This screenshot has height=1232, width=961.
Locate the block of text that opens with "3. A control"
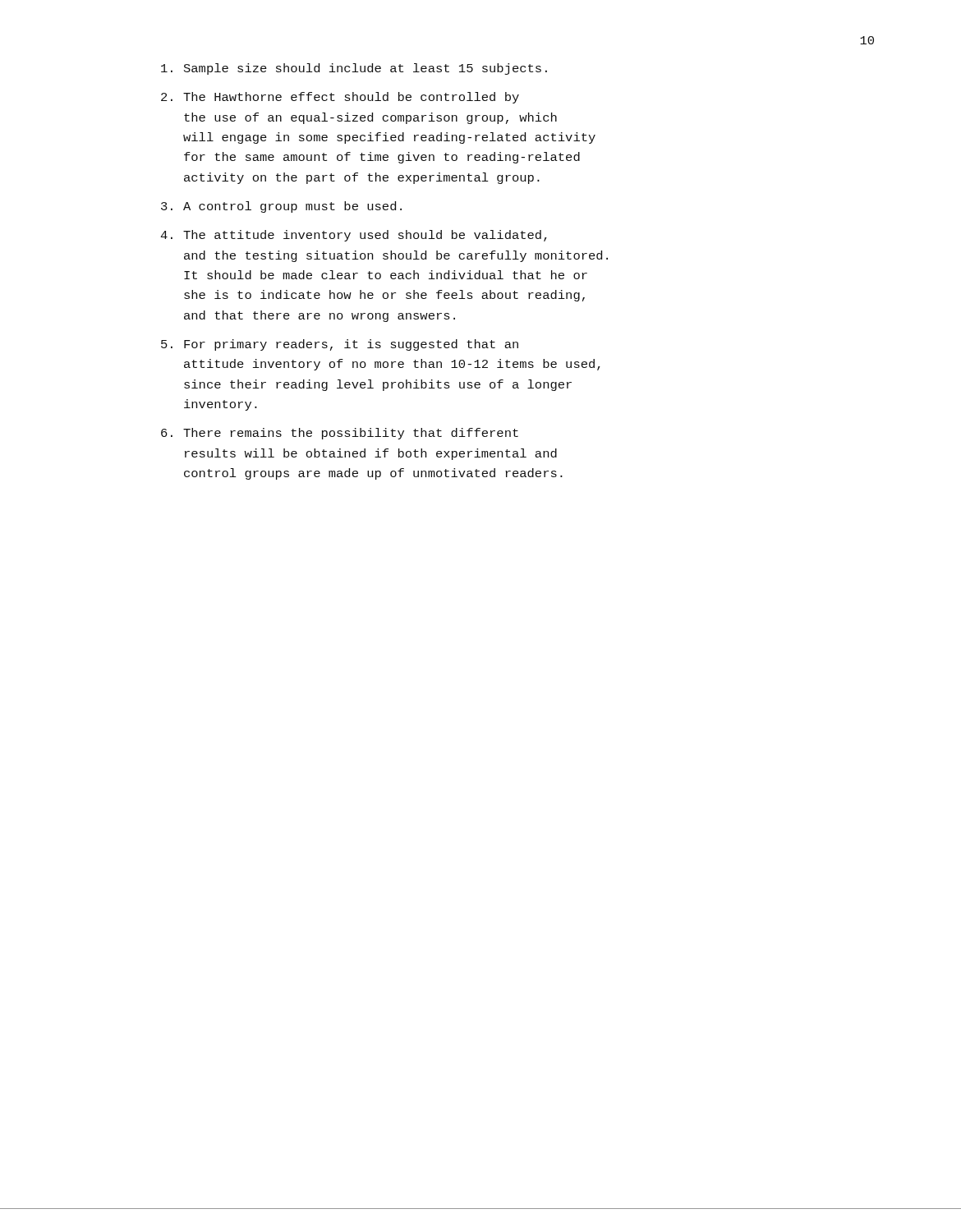281,207
